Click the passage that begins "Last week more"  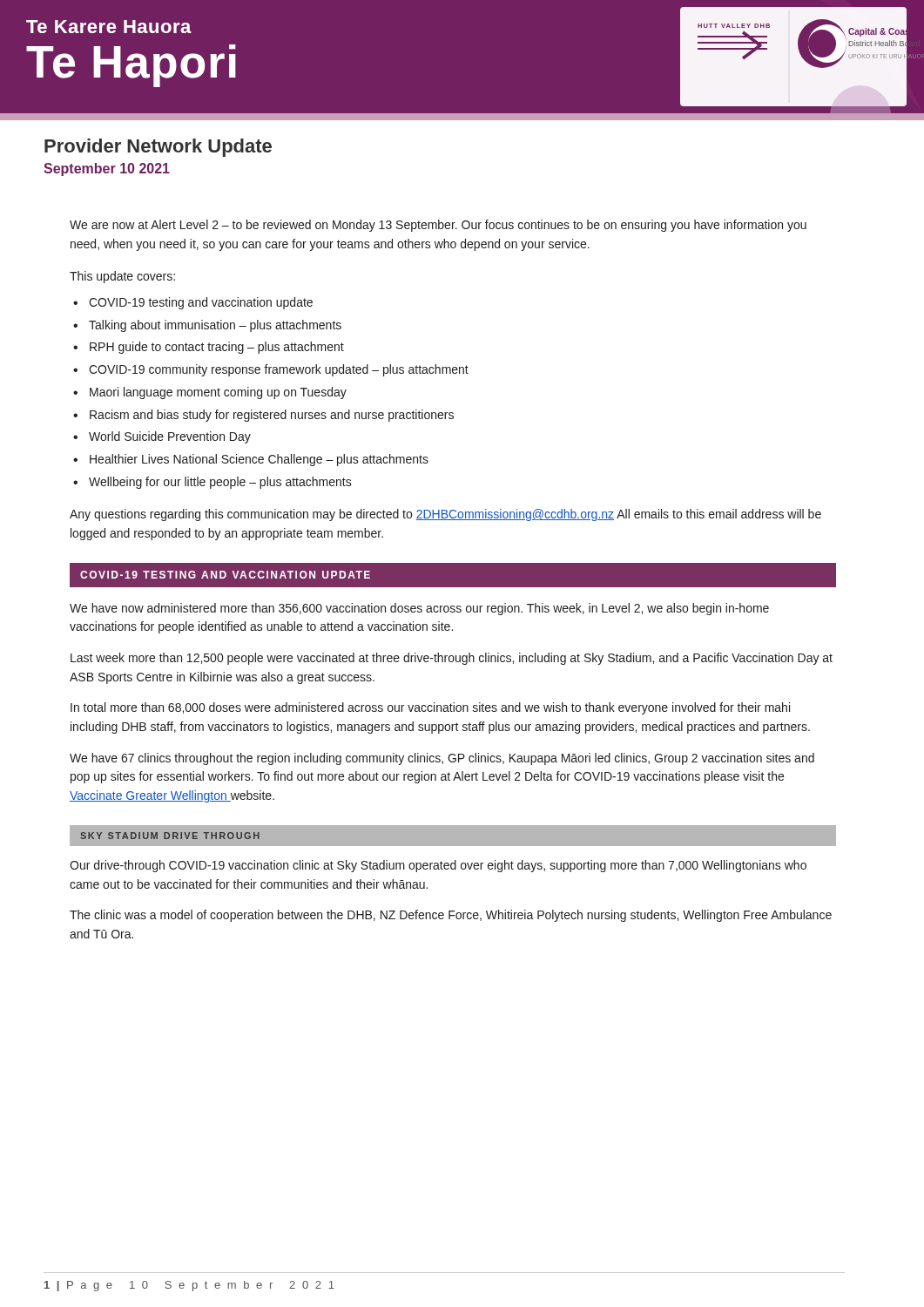coord(451,667)
